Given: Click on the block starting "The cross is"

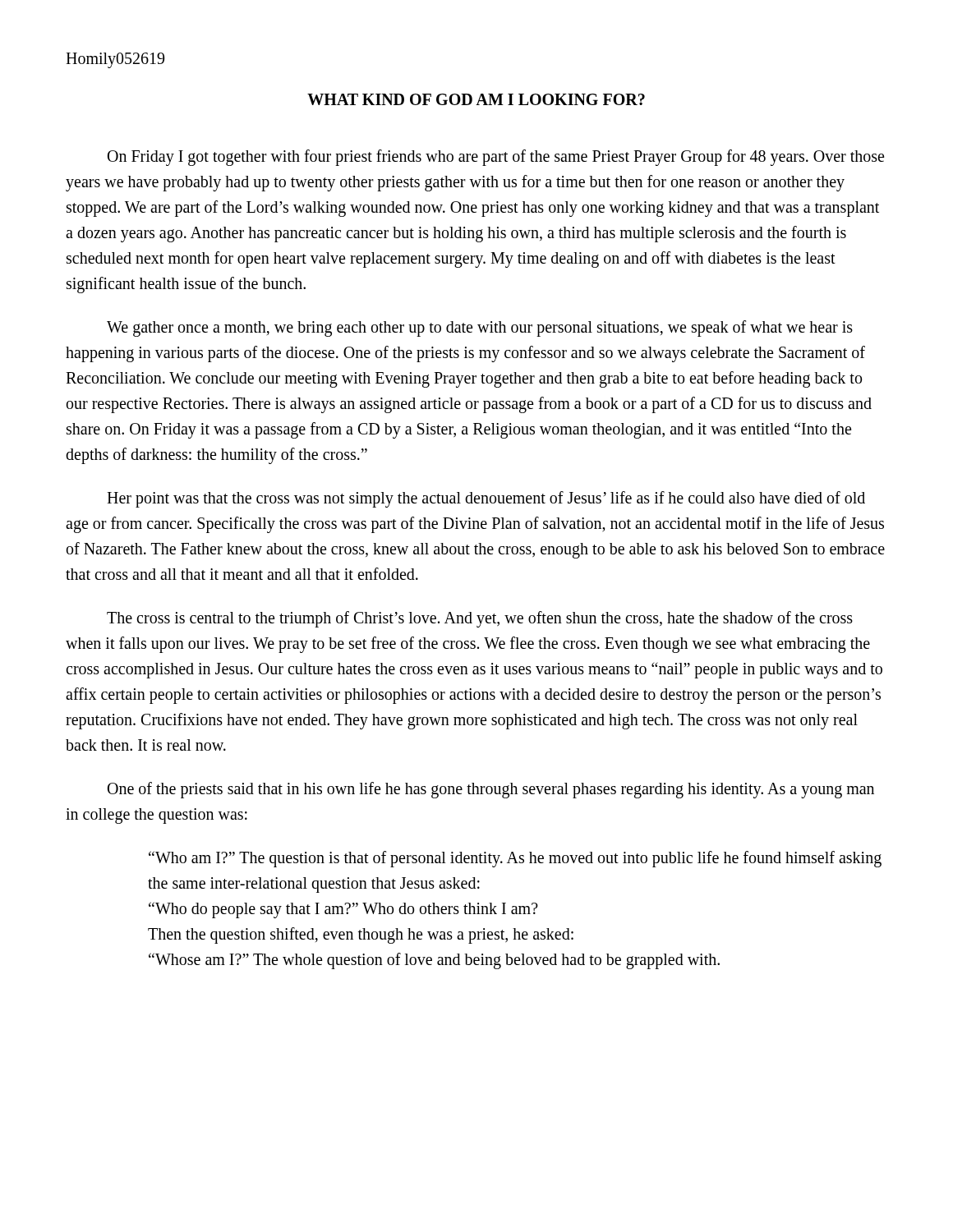Looking at the screenshot, I should [476, 682].
